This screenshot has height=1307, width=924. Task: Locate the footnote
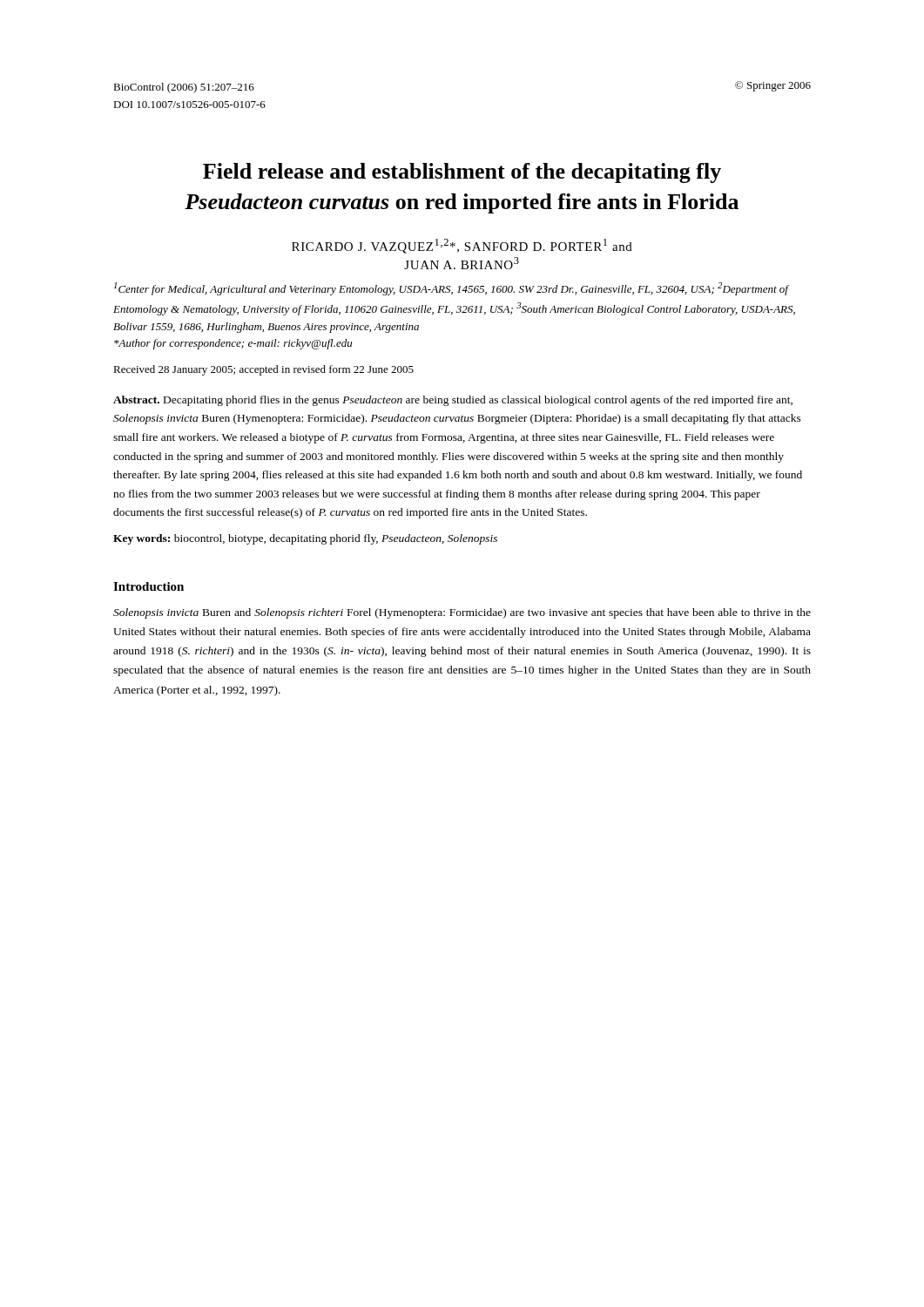pyautogui.click(x=455, y=315)
